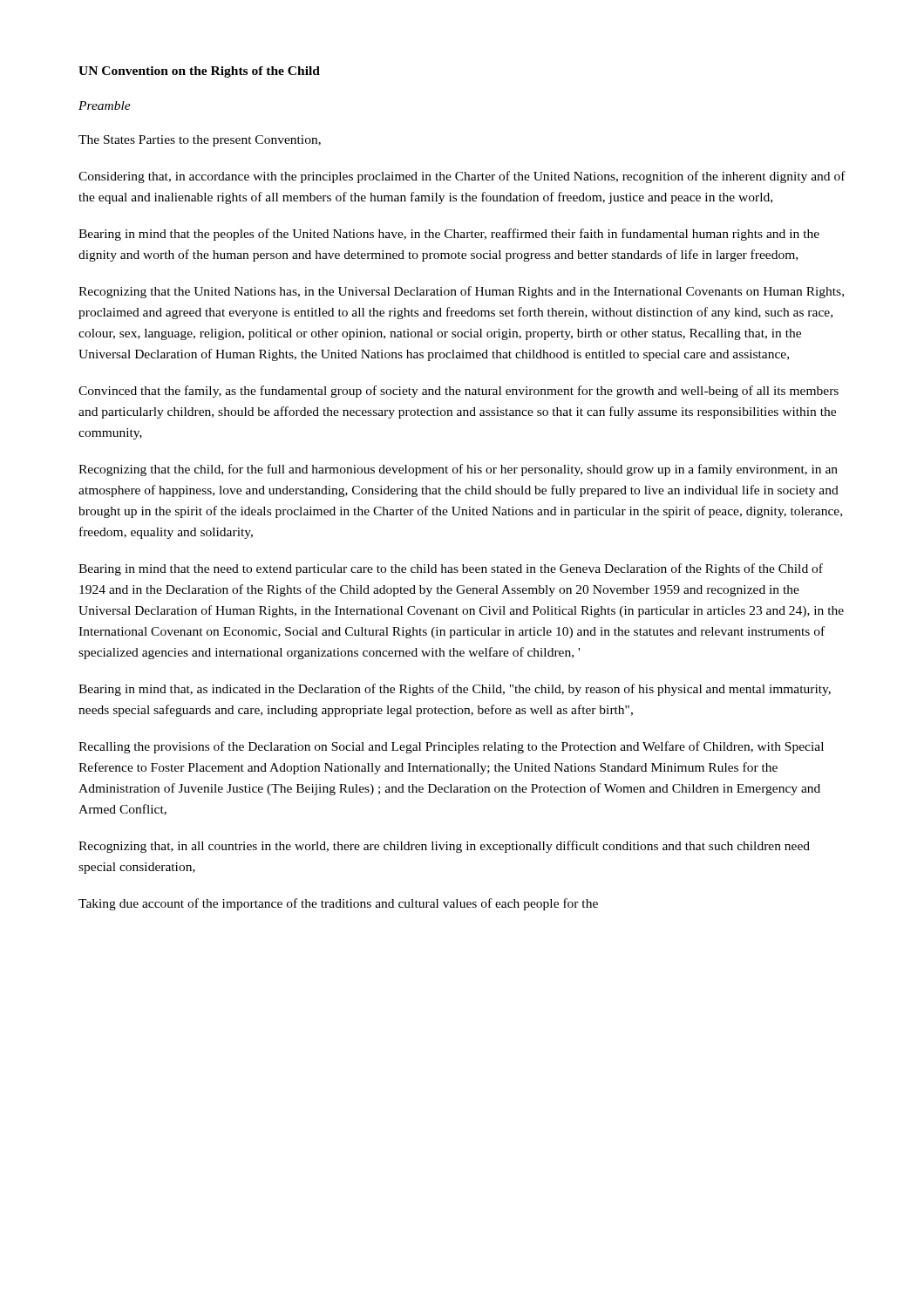Point to the element starting "Bearing in mind that the need to extend"
This screenshot has width=924, height=1308.
click(x=461, y=610)
